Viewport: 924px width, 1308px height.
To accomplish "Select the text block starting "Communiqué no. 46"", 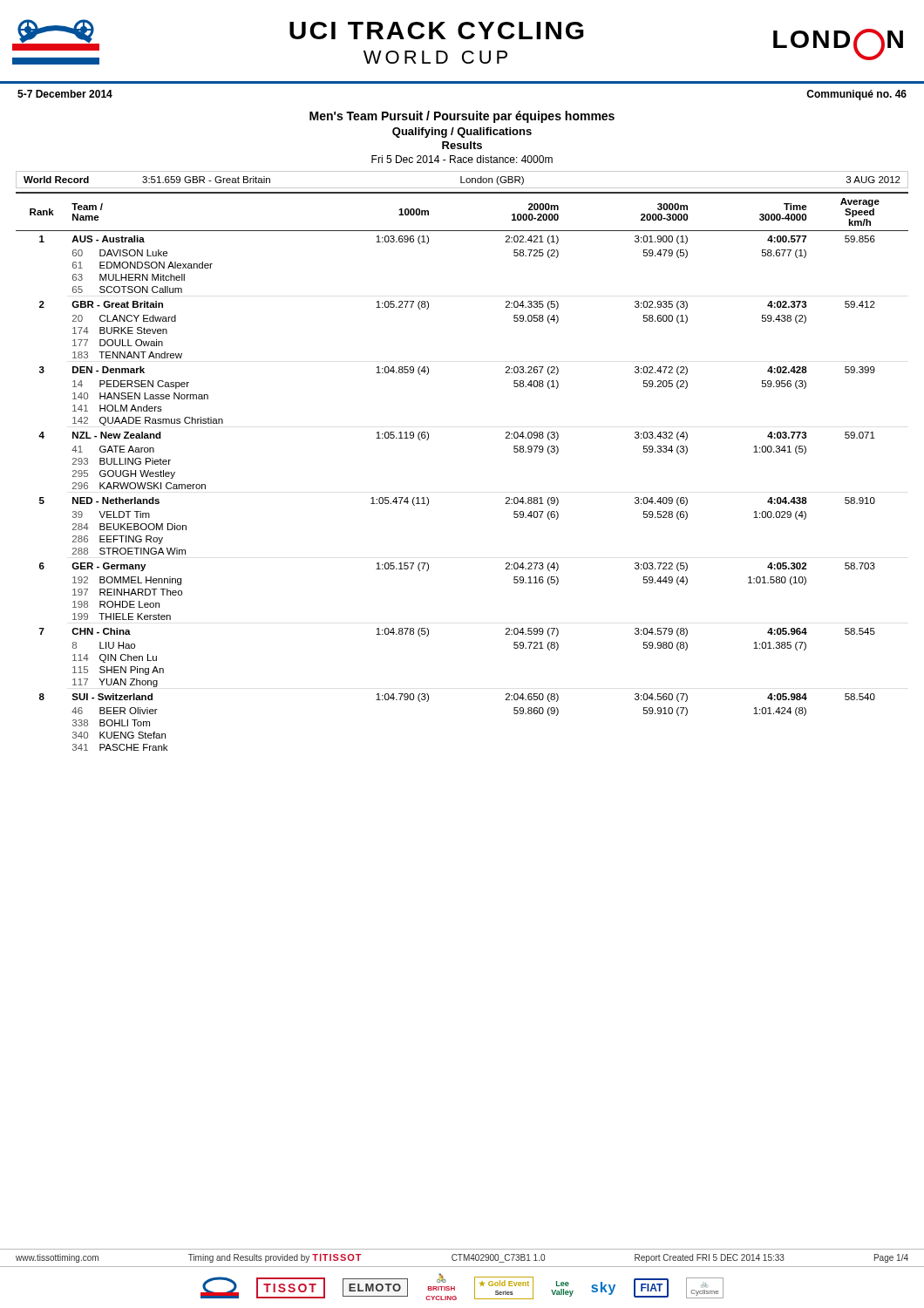I will pos(857,94).
